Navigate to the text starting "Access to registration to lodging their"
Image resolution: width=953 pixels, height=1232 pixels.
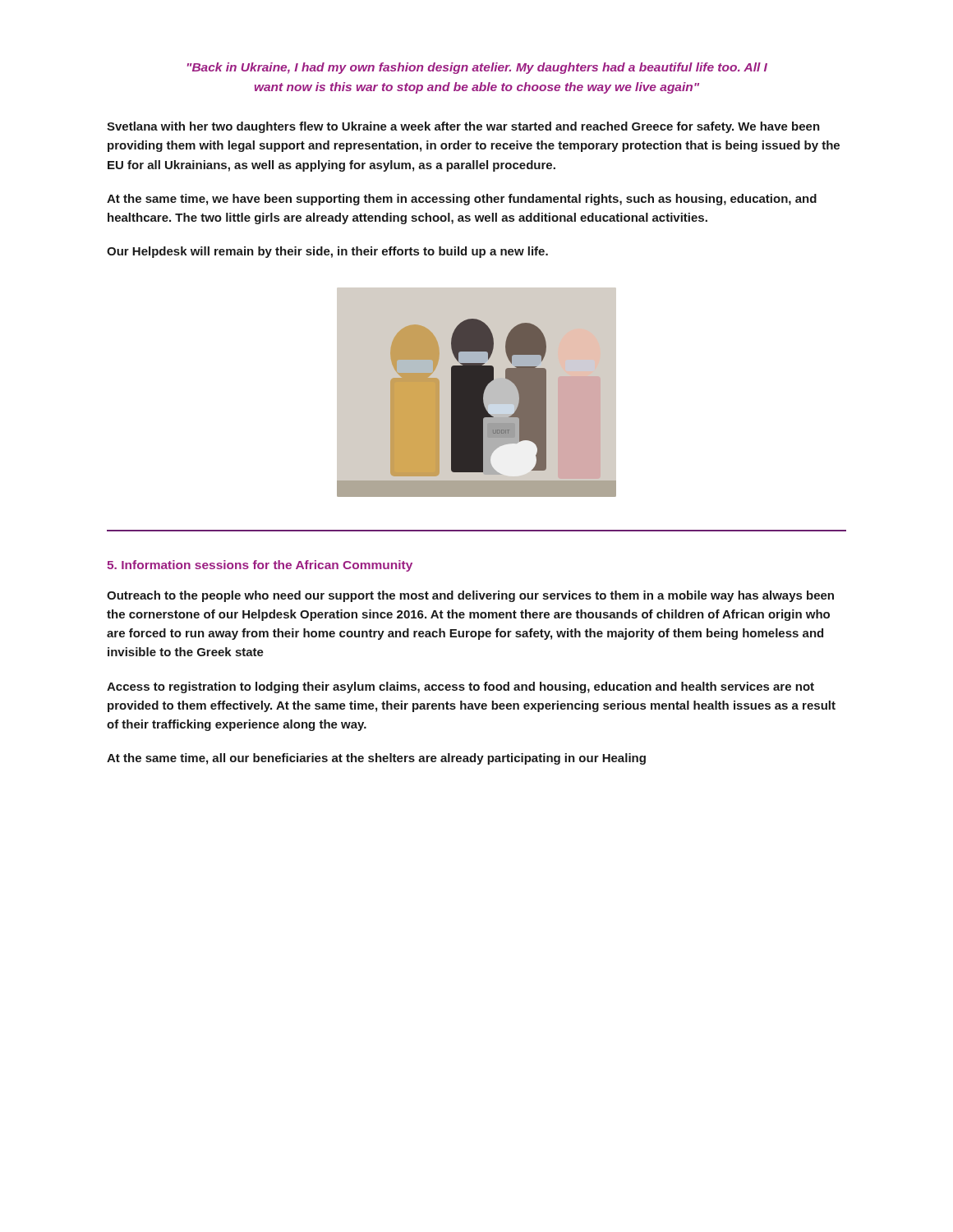coord(471,705)
